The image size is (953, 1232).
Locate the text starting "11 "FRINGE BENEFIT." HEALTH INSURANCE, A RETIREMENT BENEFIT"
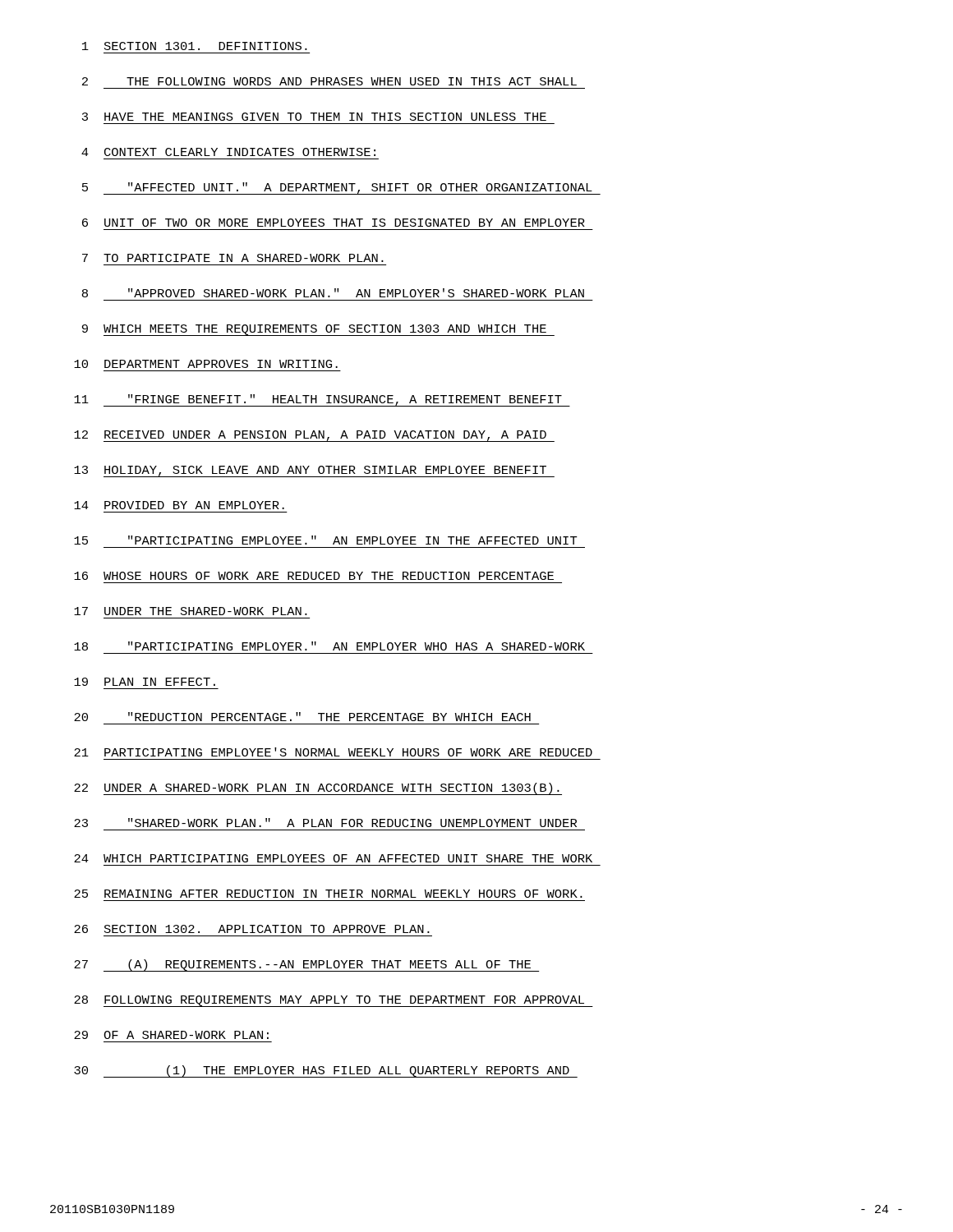pos(309,400)
